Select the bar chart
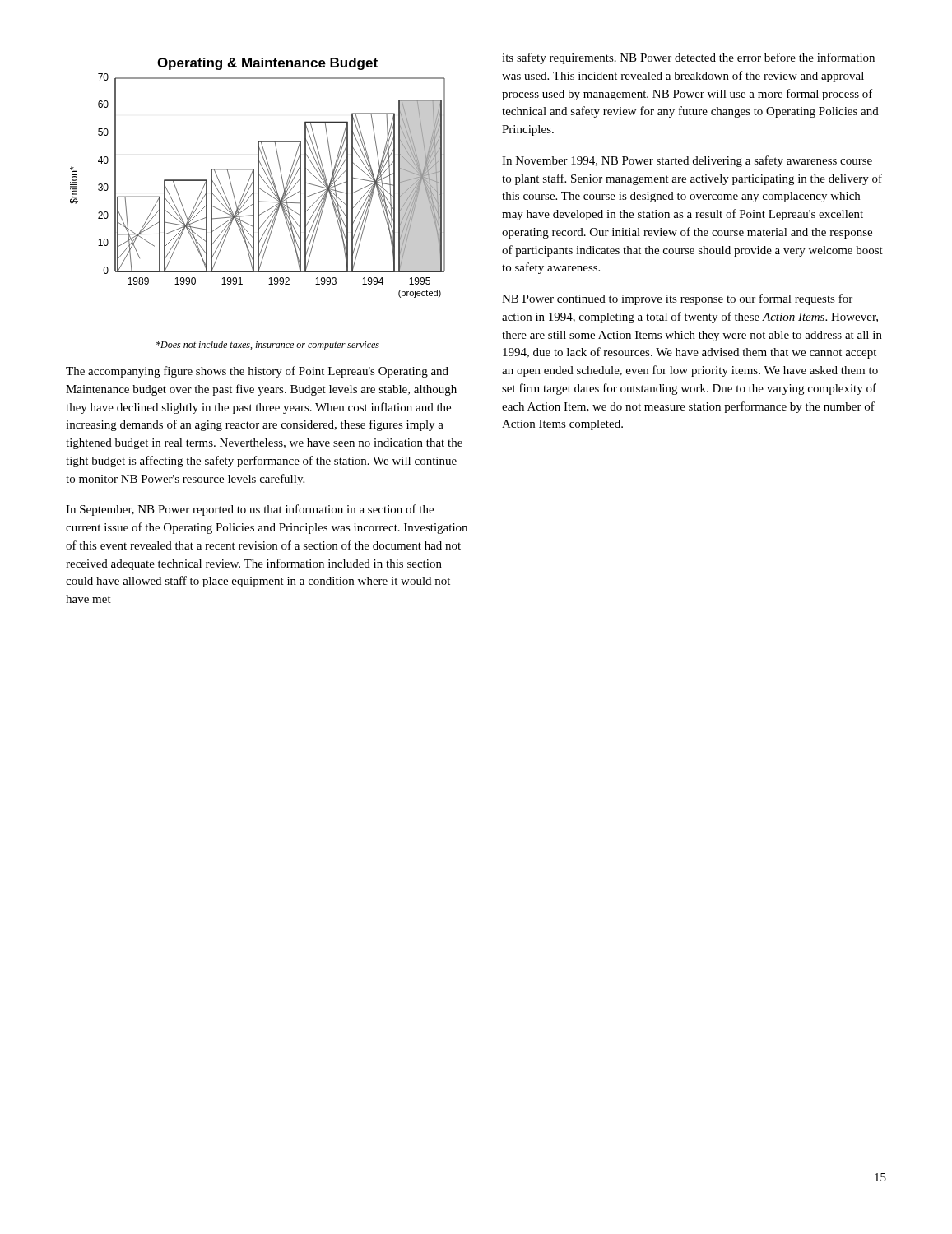The width and height of the screenshot is (952, 1234). [x=267, y=191]
